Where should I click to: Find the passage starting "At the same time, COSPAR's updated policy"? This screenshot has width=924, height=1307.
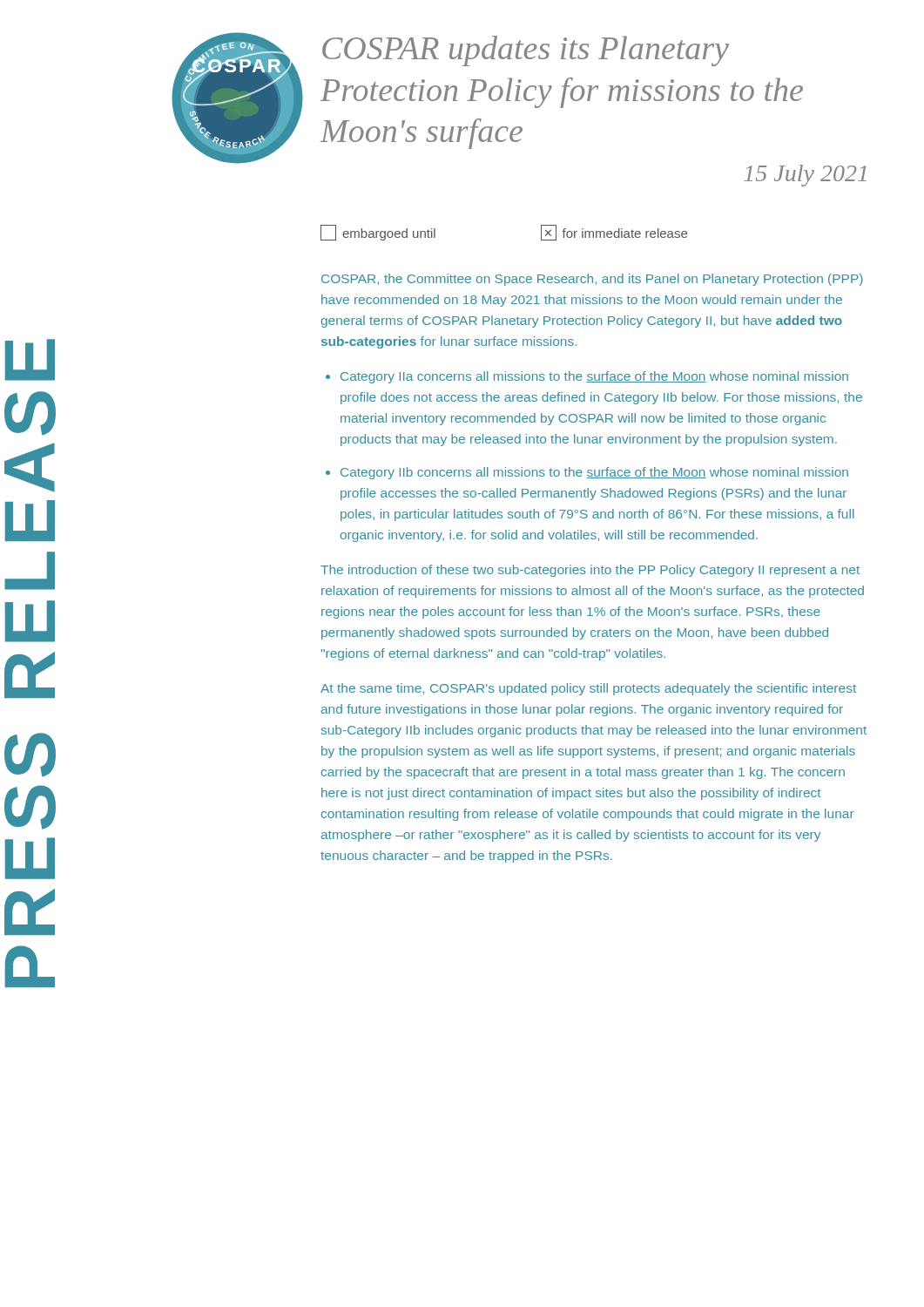coord(594,772)
